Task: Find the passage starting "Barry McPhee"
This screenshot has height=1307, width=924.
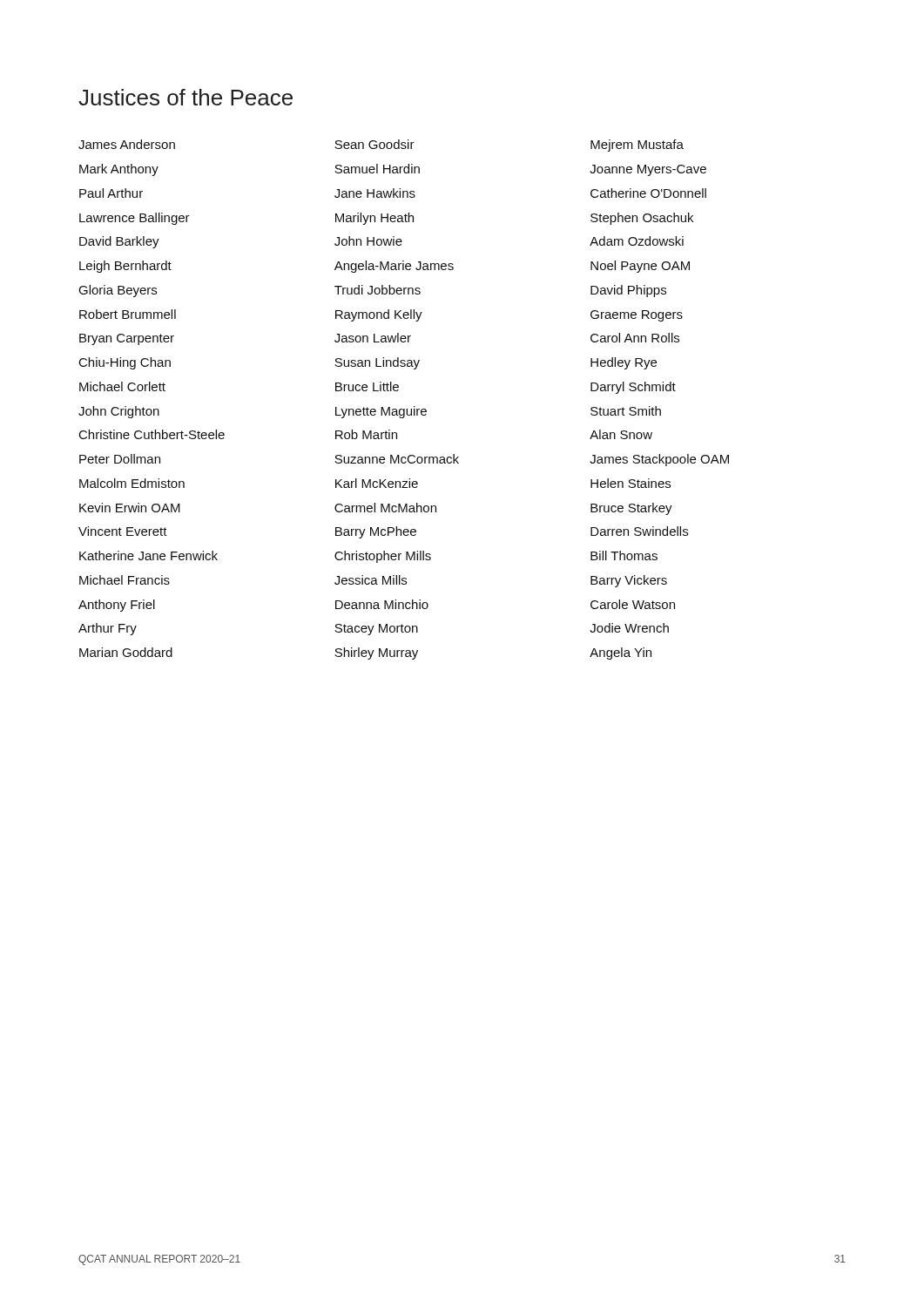Action: 376,531
